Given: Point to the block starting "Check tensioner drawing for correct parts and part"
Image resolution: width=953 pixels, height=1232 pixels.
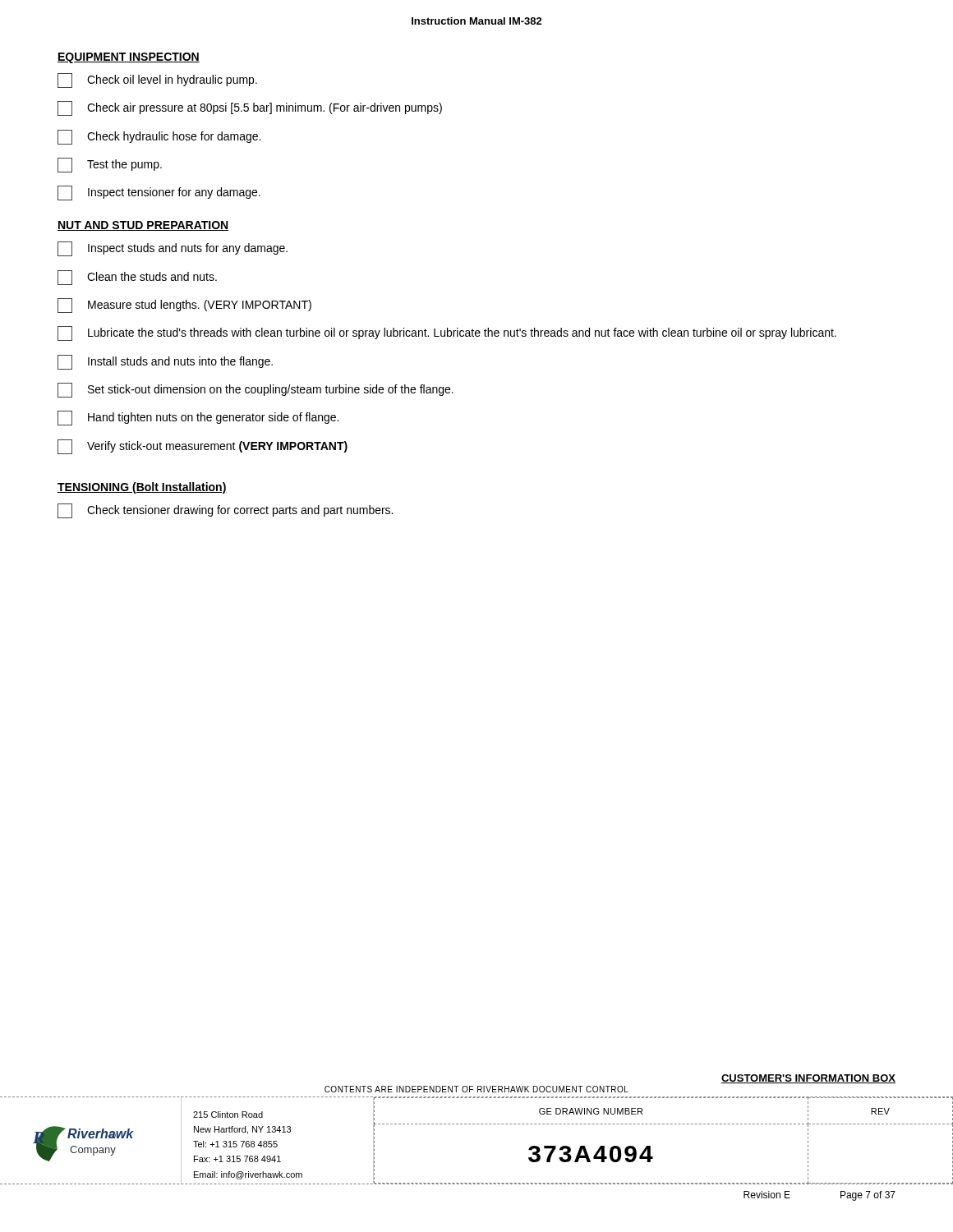Looking at the screenshot, I should click(225, 511).
